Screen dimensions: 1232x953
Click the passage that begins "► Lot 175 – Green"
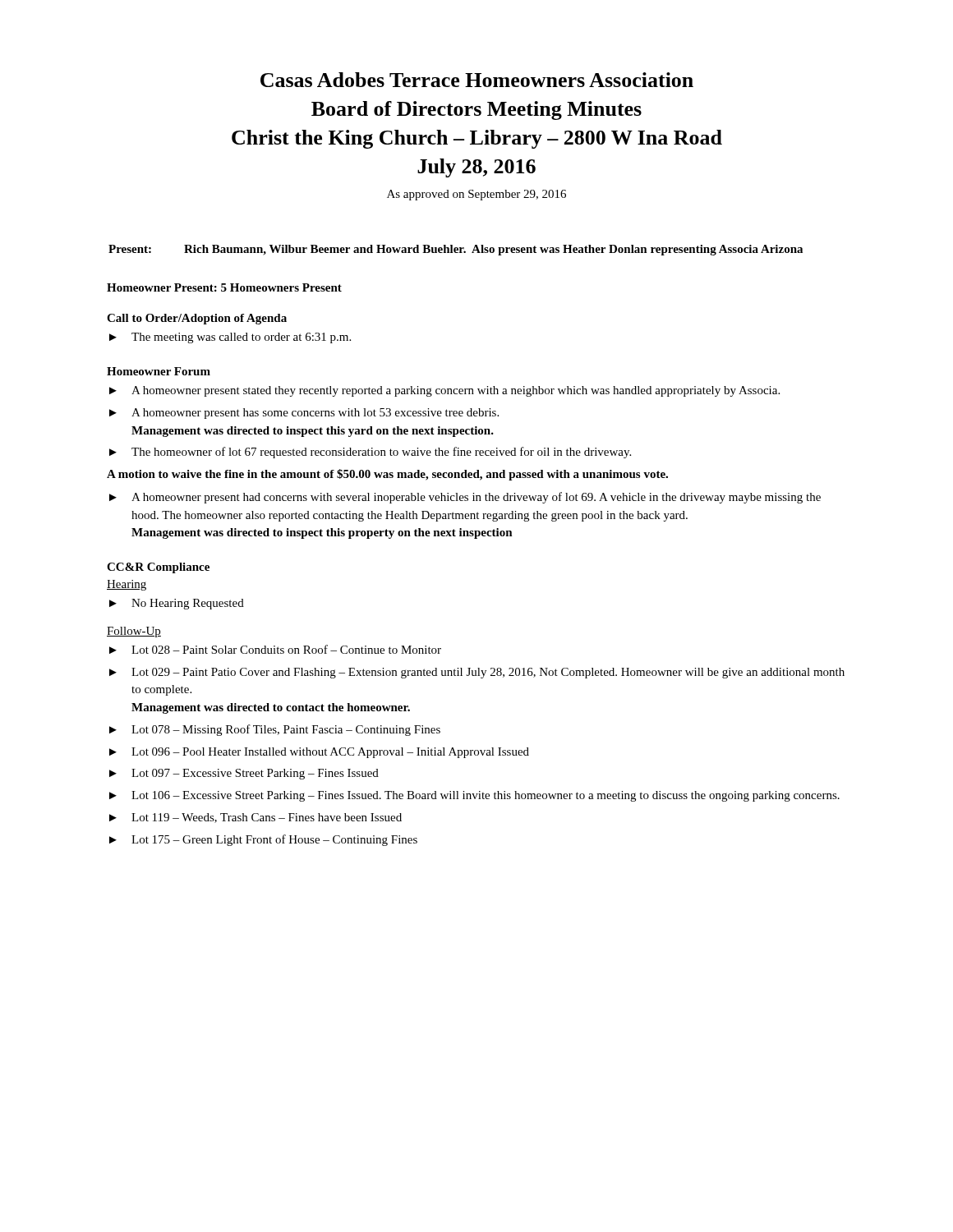[x=263, y=840]
